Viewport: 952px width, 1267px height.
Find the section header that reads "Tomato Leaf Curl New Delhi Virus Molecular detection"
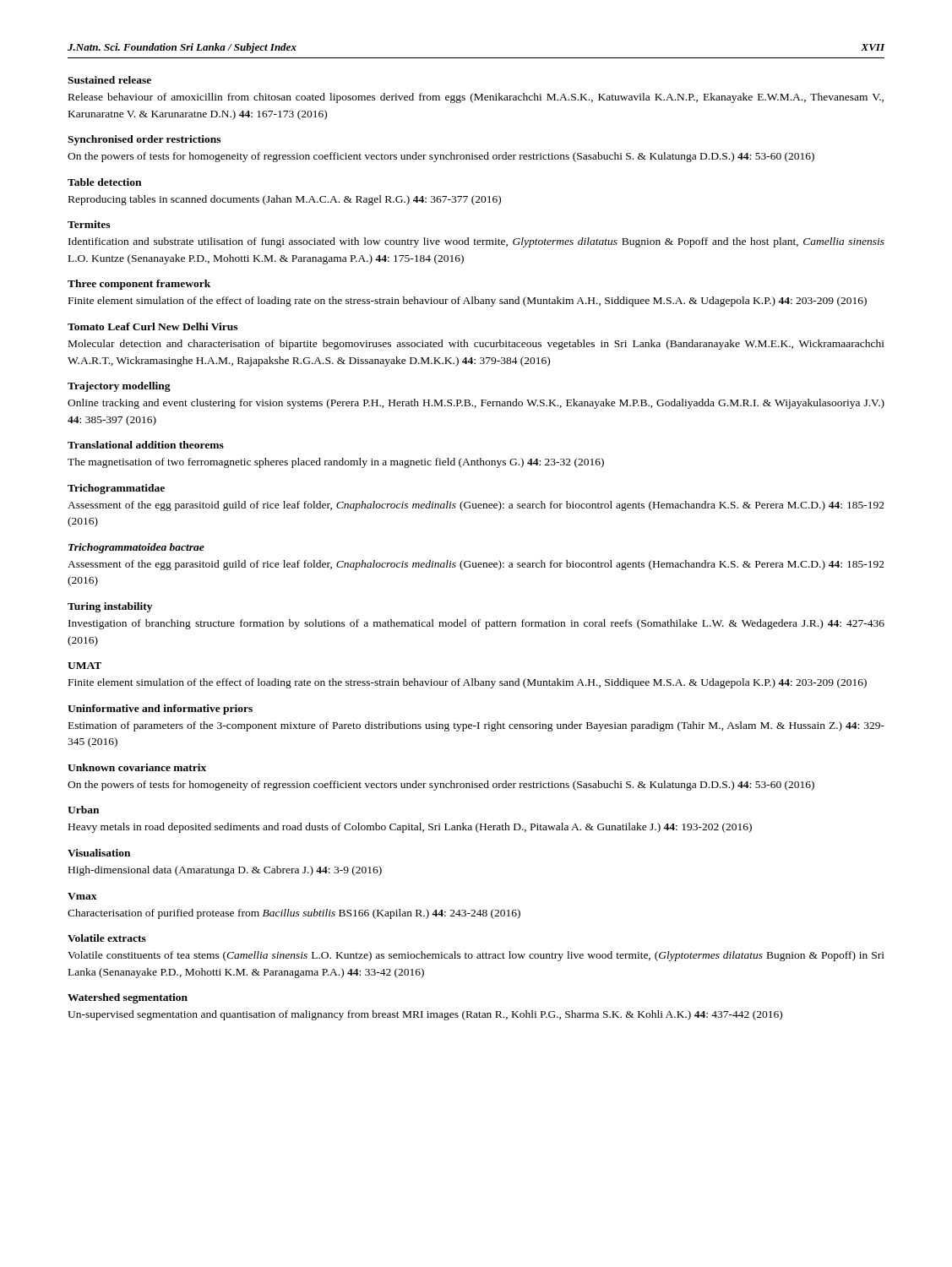click(476, 344)
